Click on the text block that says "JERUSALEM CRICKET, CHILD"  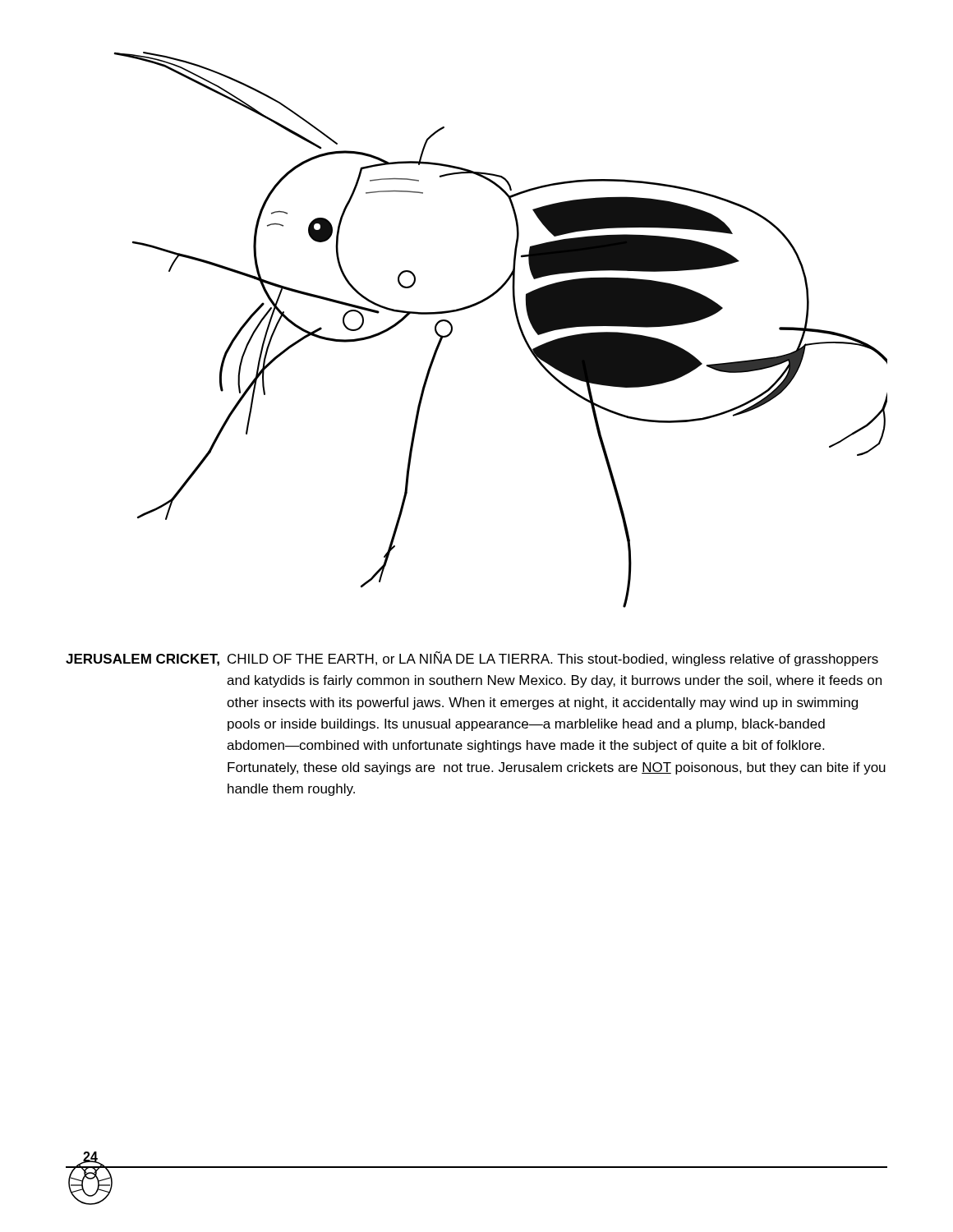(476, 725)
